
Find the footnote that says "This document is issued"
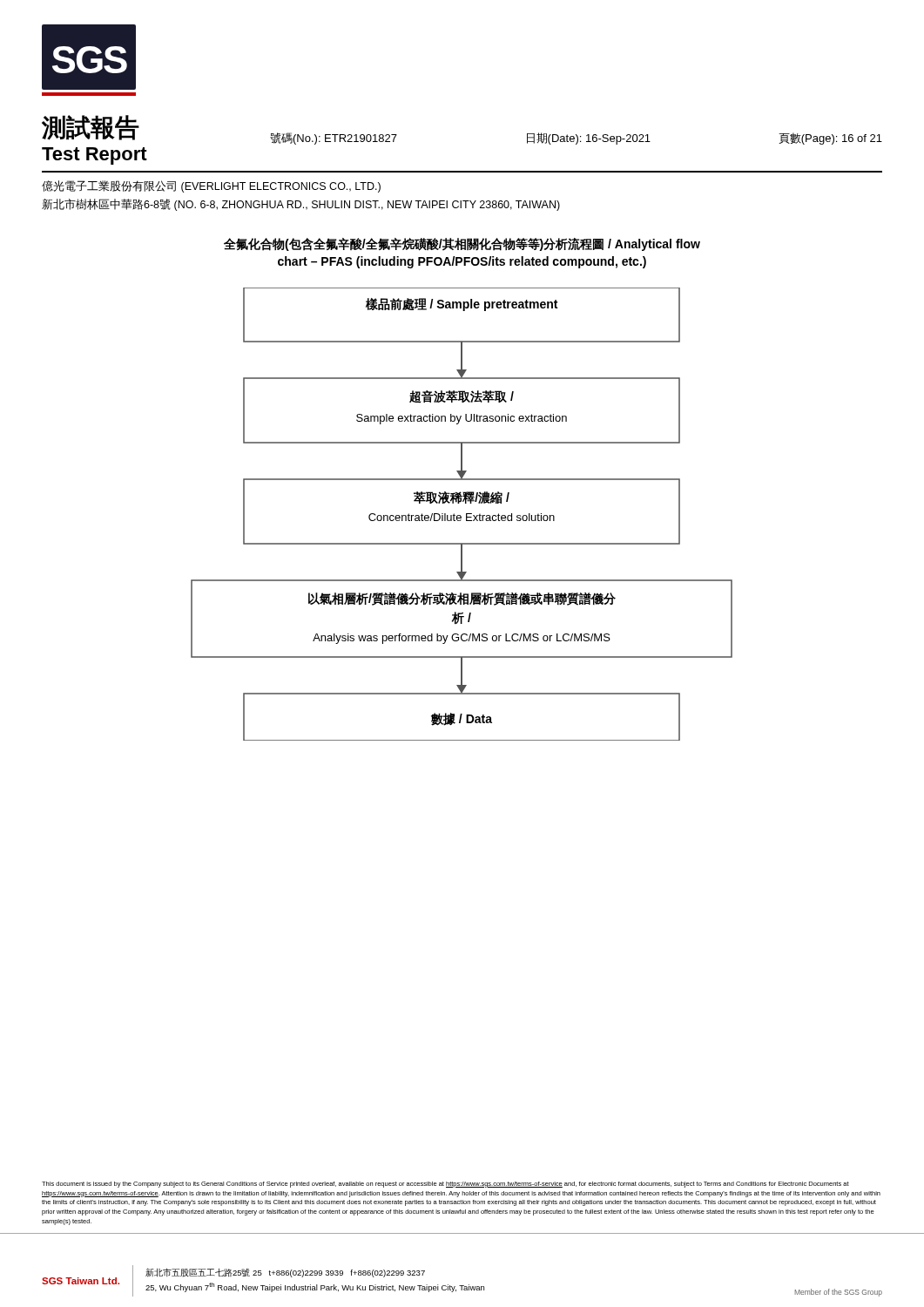pos(461,1202)
